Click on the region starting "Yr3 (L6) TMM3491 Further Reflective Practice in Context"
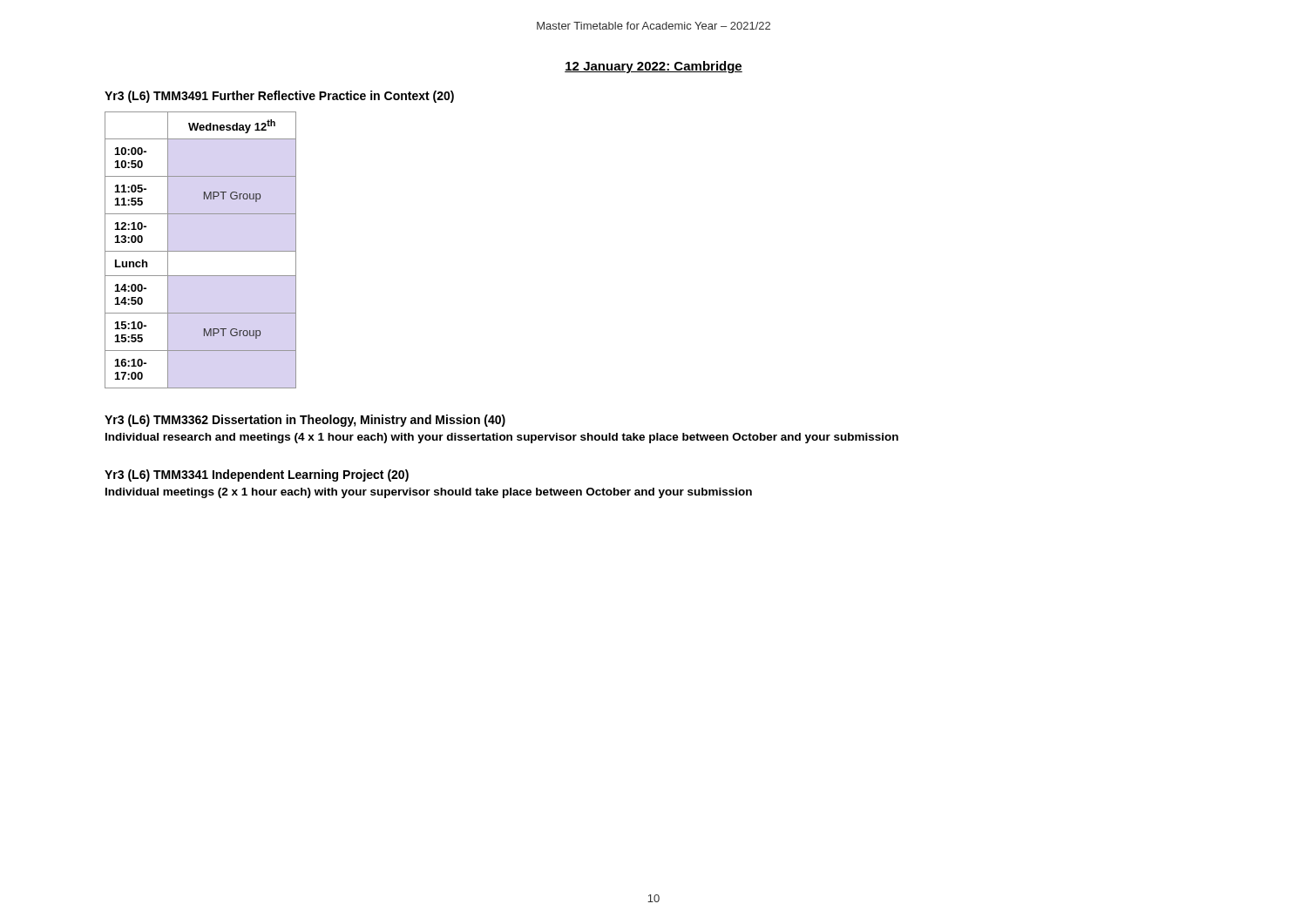1307x924 pixels. (x=279, y=96)
